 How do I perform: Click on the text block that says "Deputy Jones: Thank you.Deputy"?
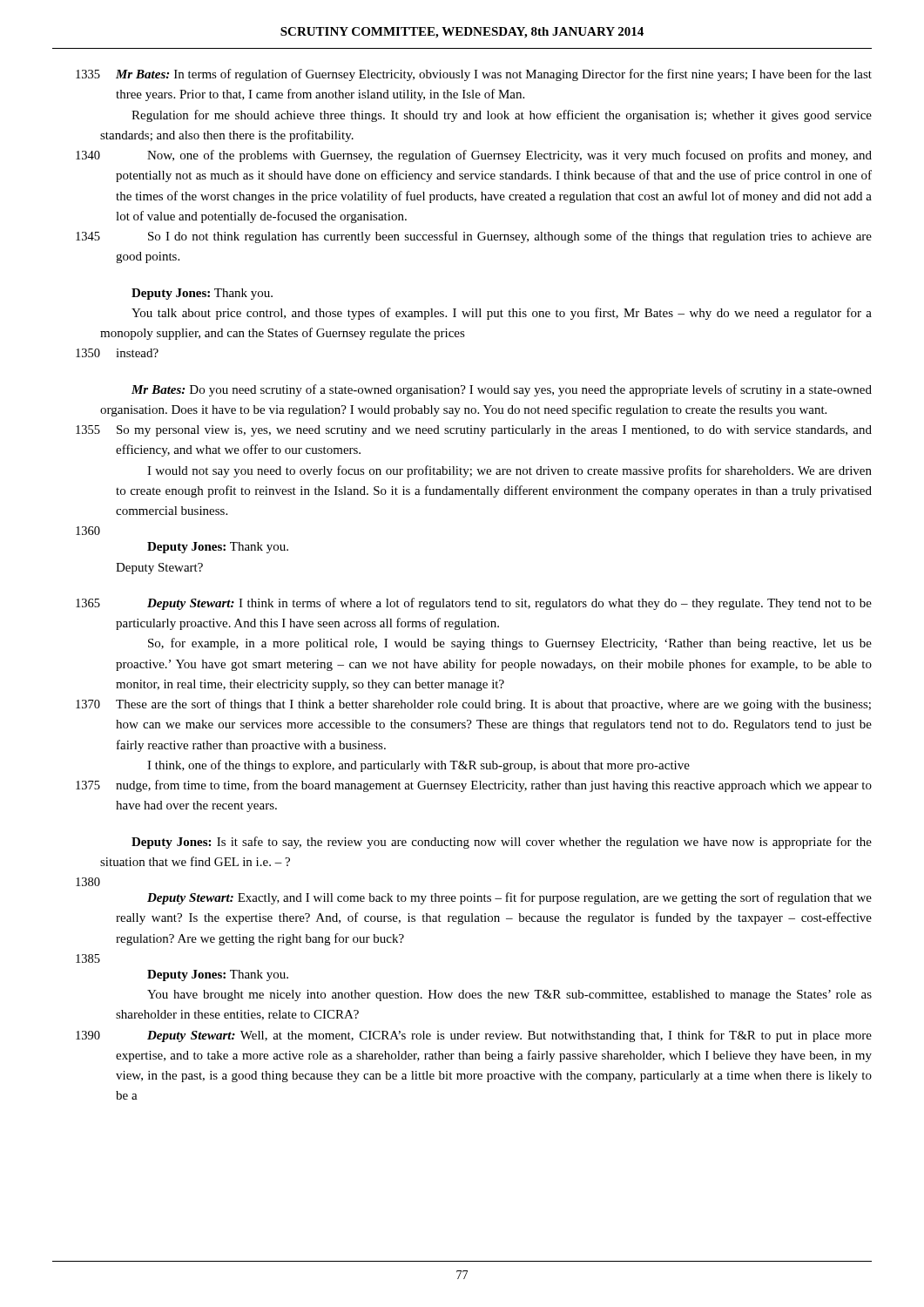(x=218, y=548)
